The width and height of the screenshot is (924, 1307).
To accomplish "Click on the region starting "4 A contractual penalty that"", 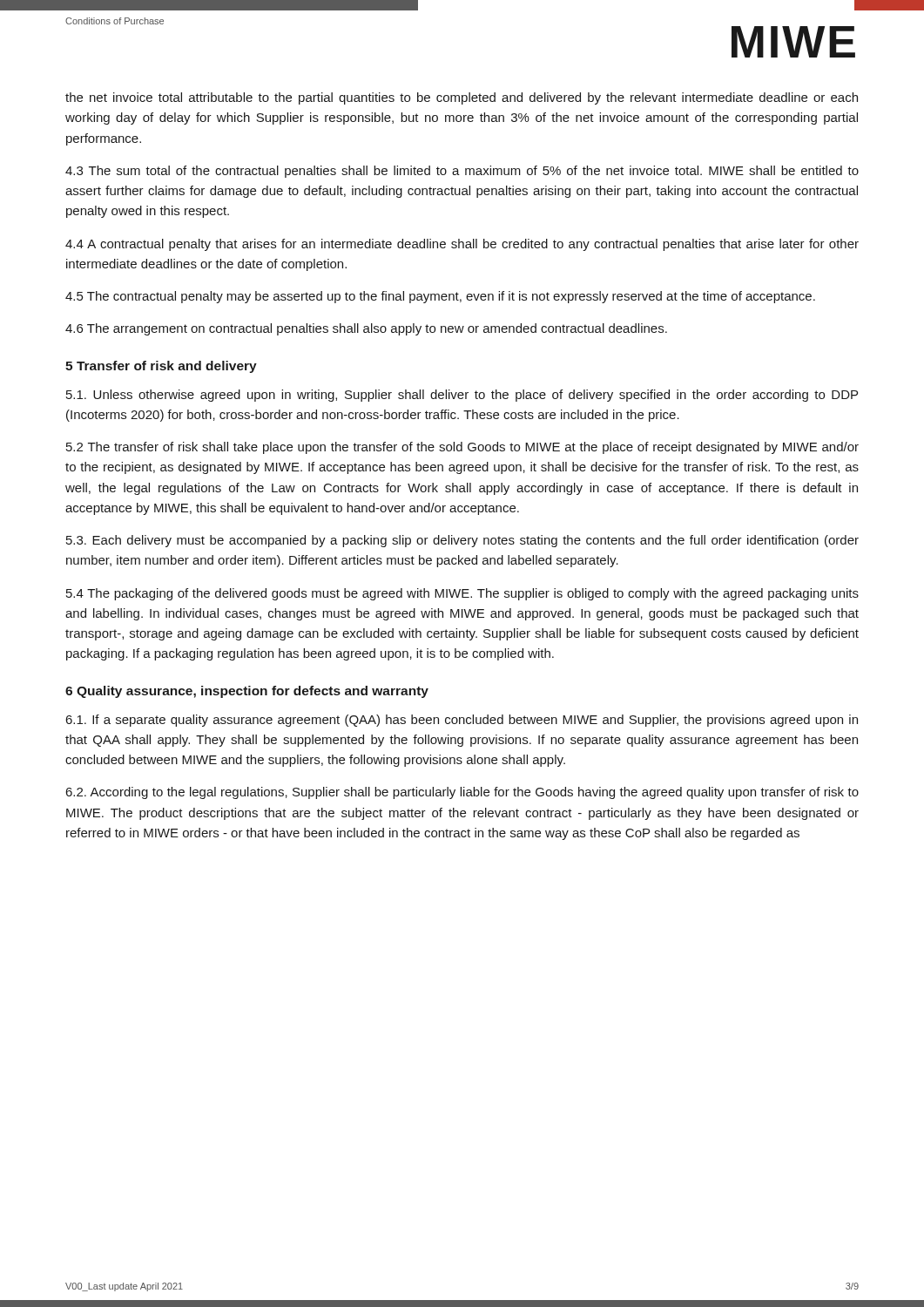I will point(462,253).
